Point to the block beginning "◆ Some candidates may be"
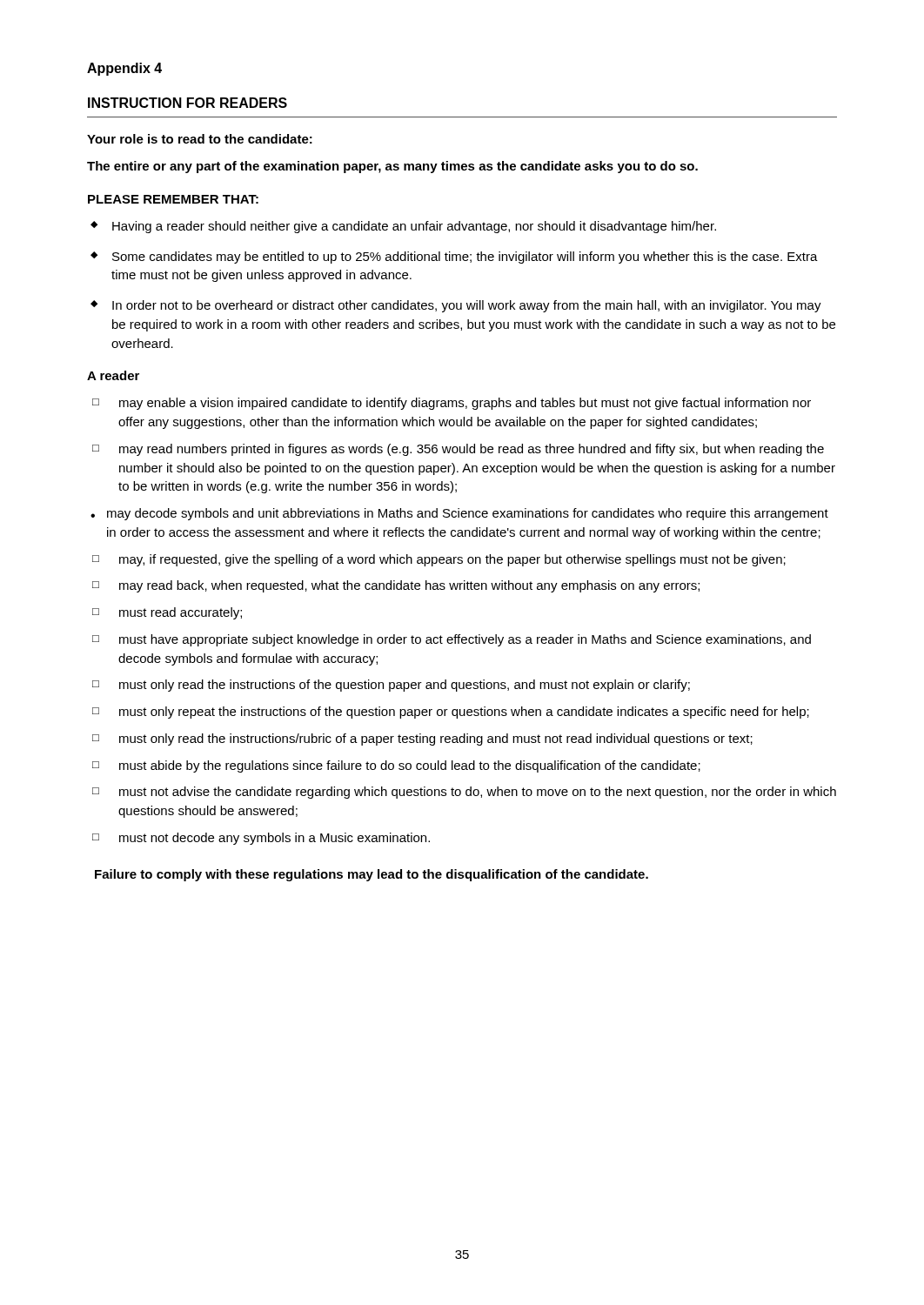 point(454,265)
